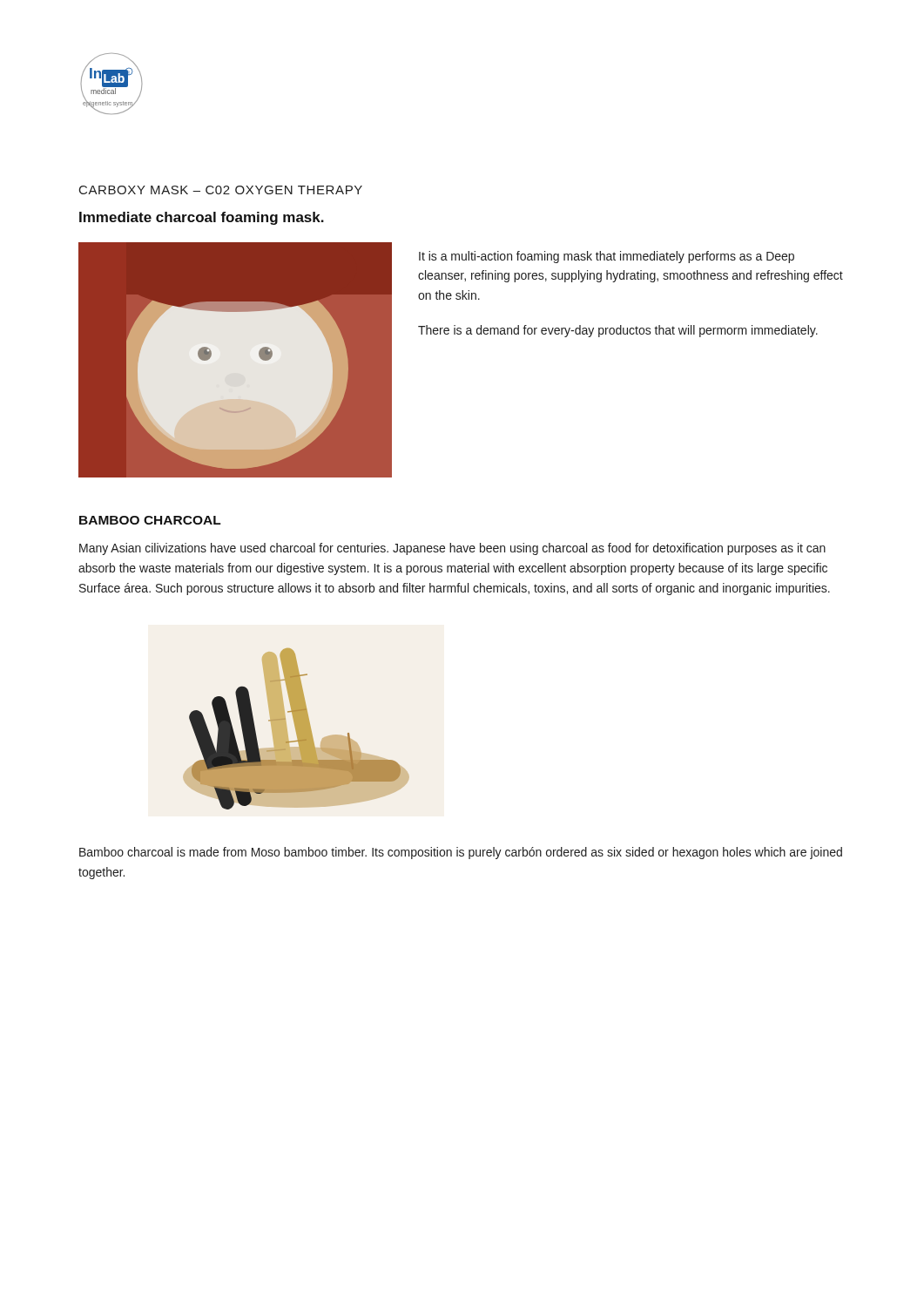The image size is (924, 1307).
Task: Find the logo
Action: coord(462,87)
